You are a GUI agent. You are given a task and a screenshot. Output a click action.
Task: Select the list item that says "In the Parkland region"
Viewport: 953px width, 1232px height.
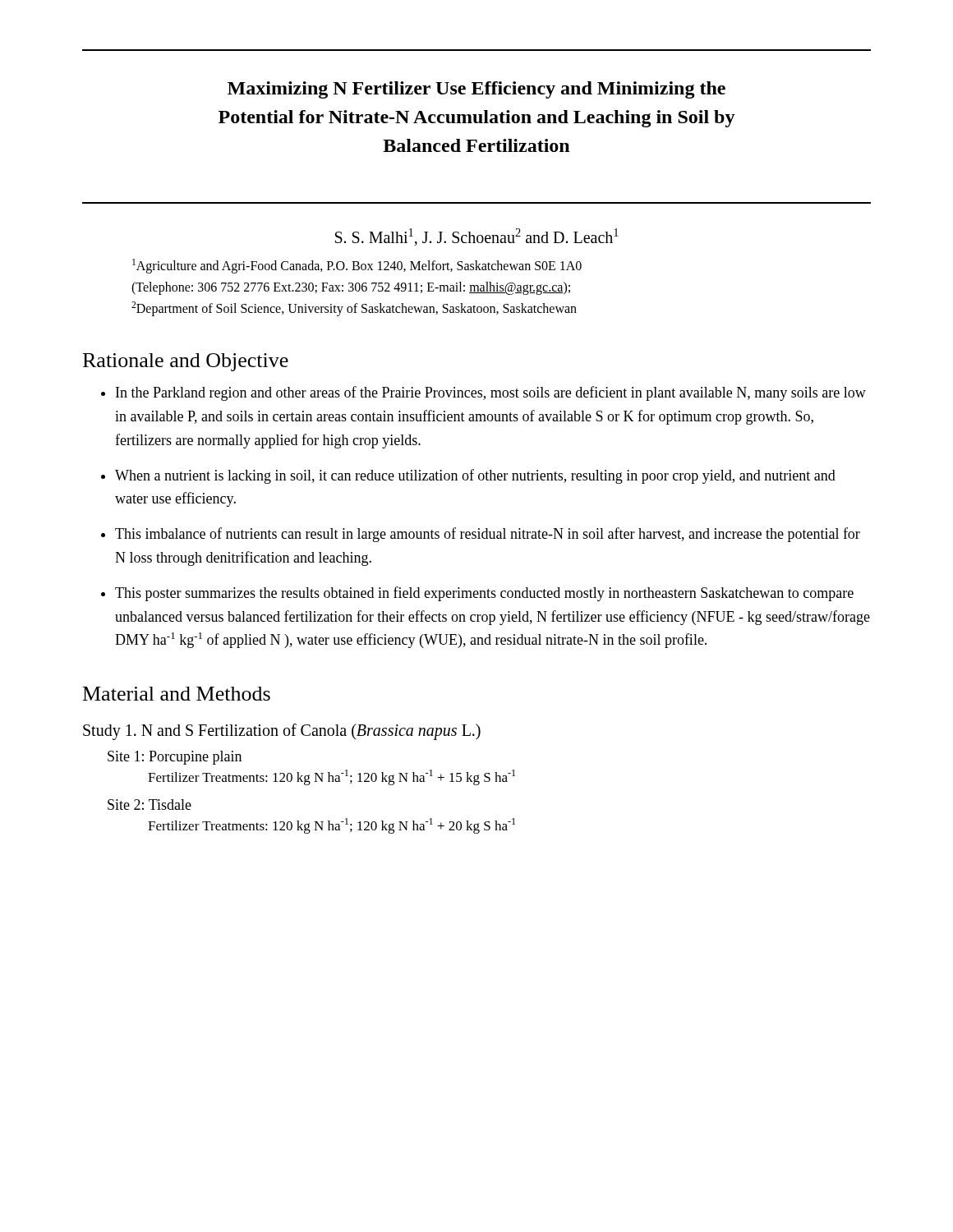[490, 416]
